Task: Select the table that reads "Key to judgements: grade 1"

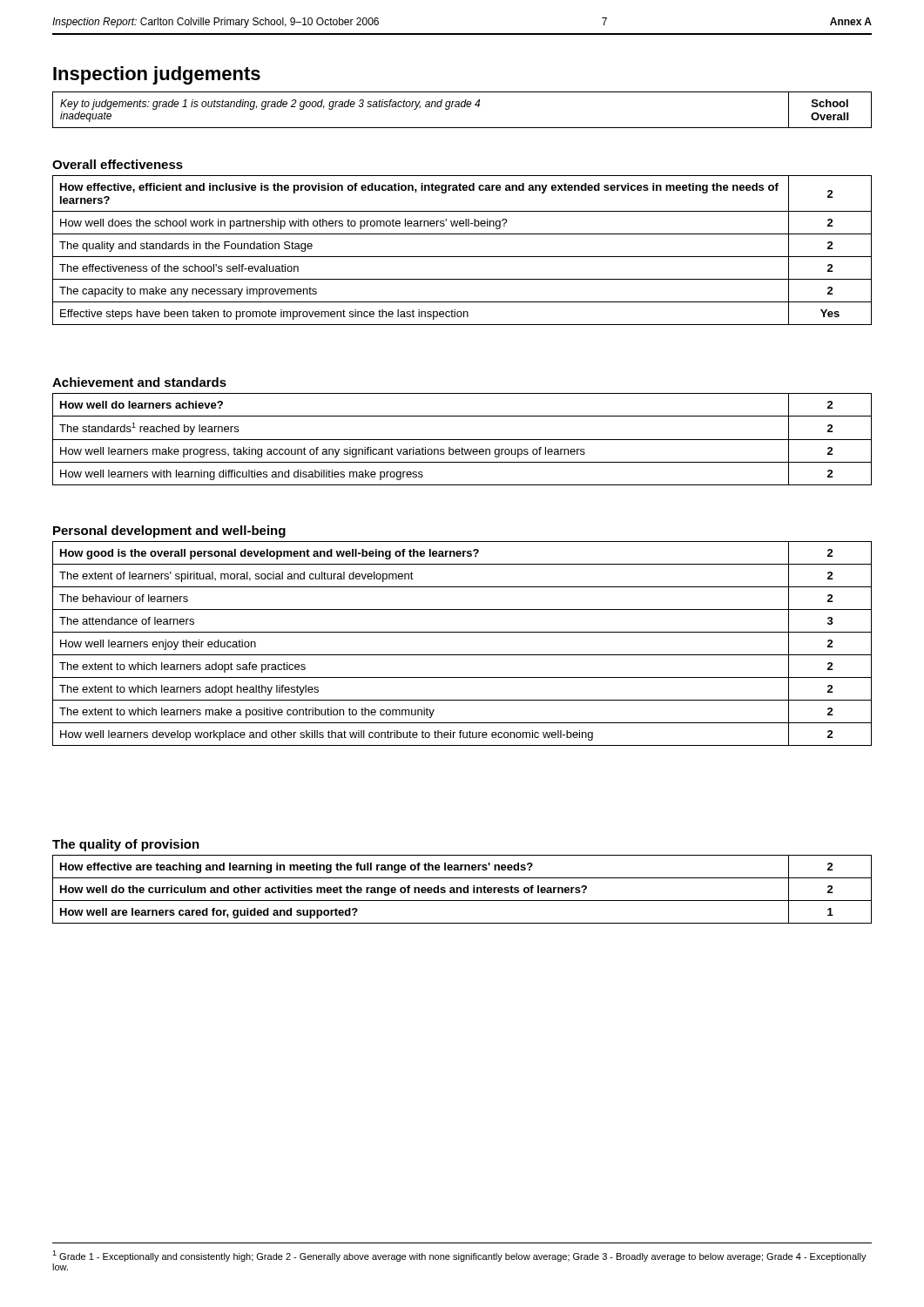Action: pos(462,110)
